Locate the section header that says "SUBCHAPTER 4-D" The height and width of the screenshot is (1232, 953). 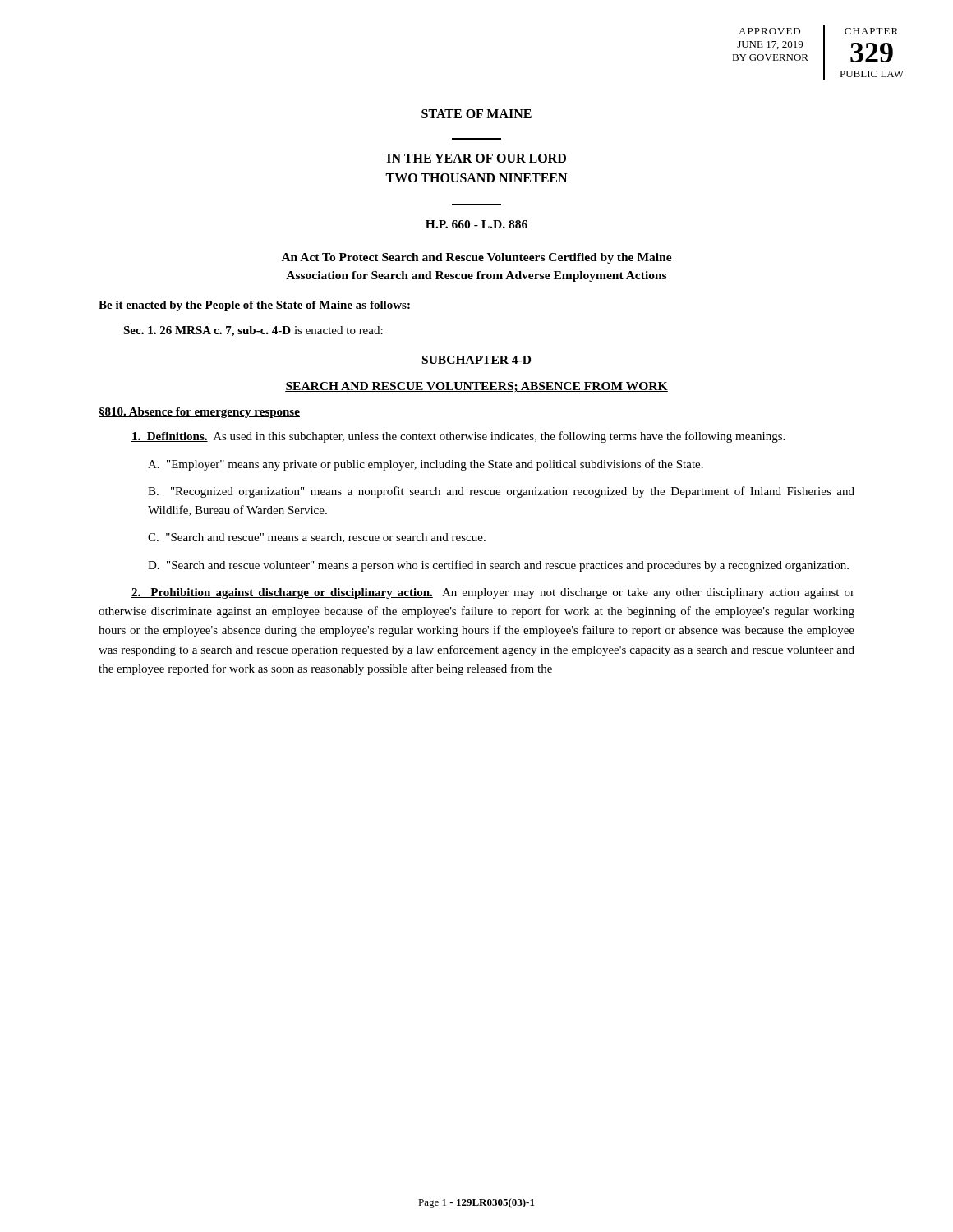click(x=476, y=360)
